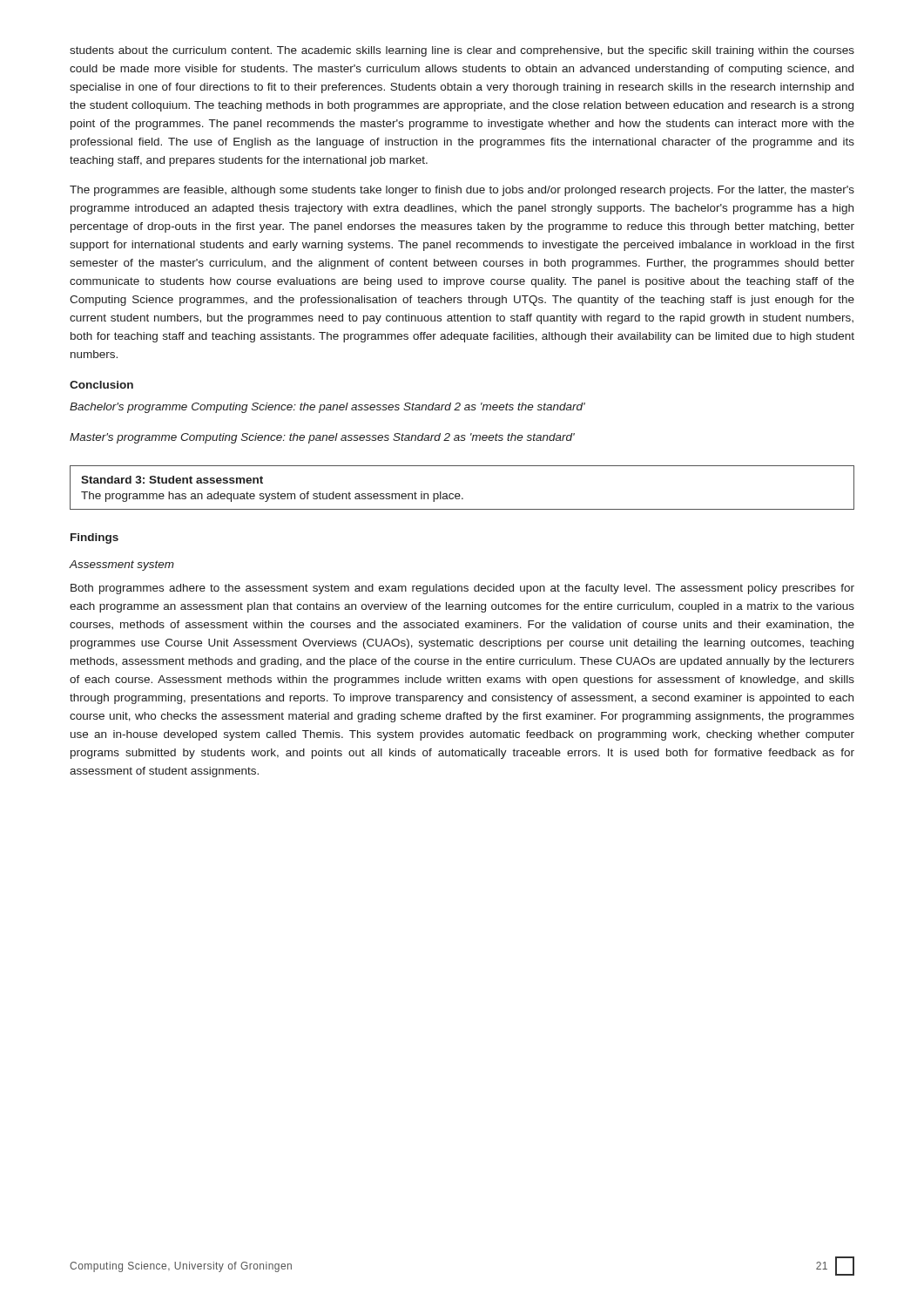The image size is (924, 1307).
Task: Point to the block beginning "students about the curriculum content. The academic skills"
Action: pyautogui.click(x=462, y=106)
